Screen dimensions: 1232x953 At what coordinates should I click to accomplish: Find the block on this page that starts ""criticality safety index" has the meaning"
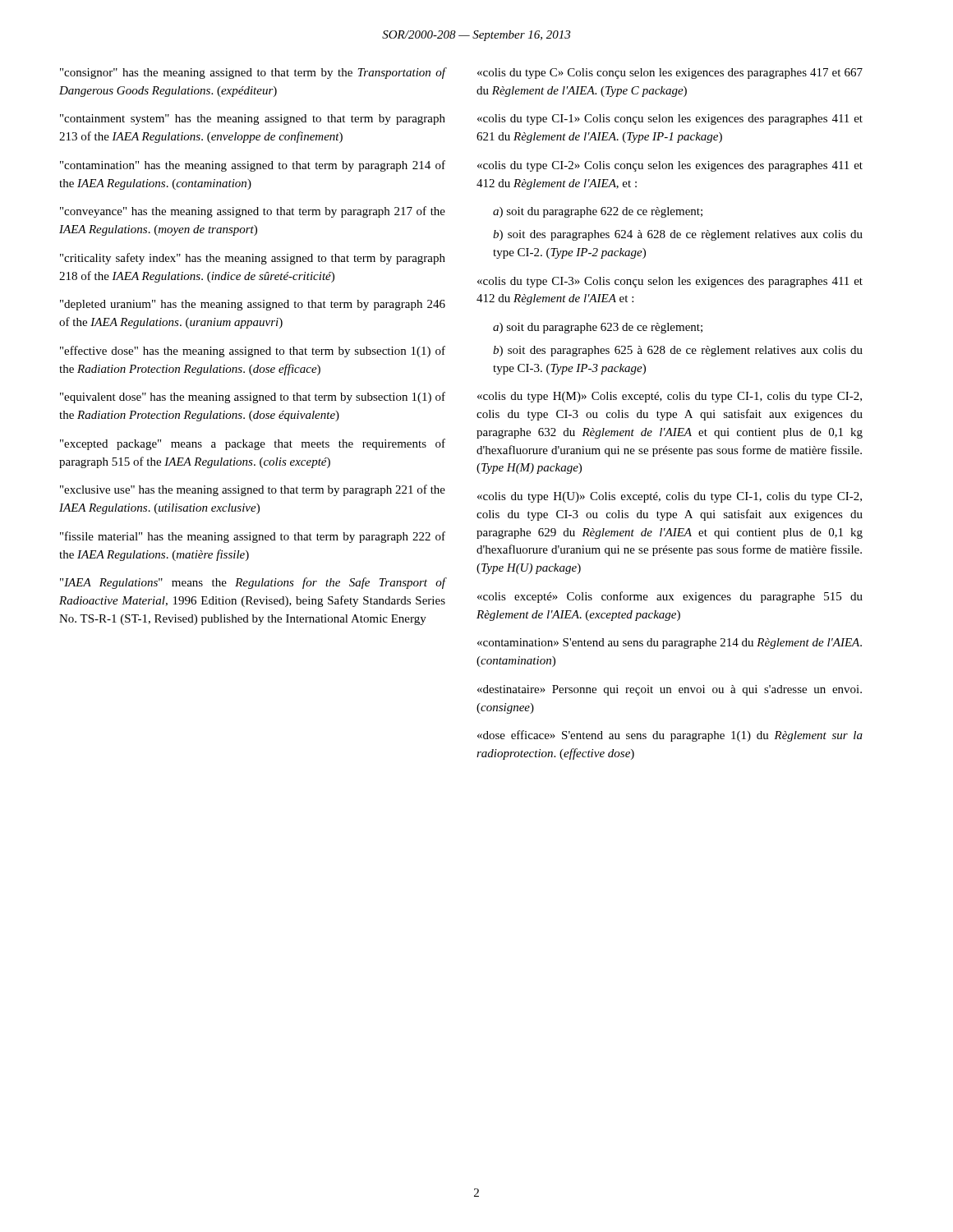pyautogui.click(x=252, y=267)
